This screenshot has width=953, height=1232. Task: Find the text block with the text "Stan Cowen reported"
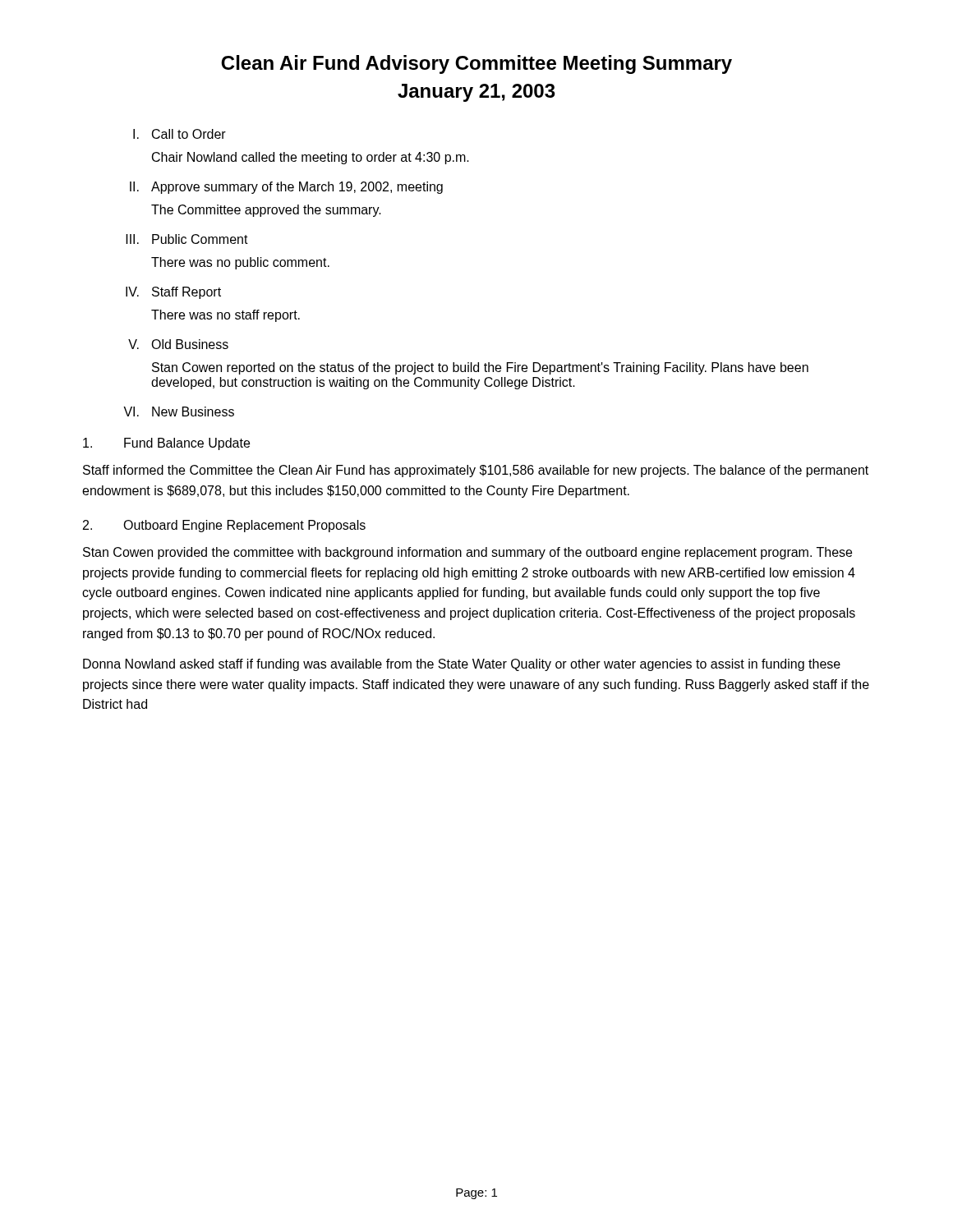480,375
